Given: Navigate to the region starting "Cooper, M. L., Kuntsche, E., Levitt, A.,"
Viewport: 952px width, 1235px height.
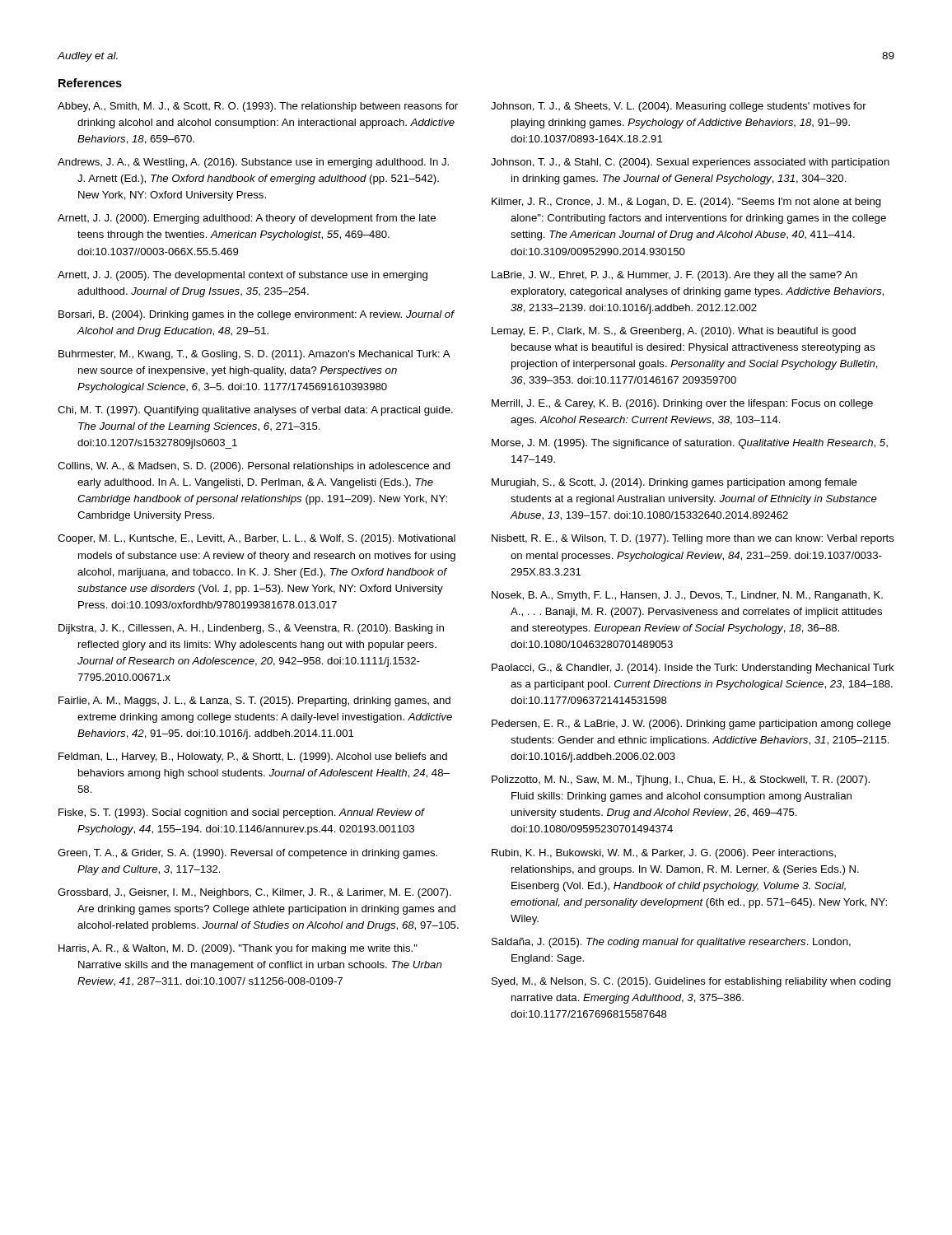Looking at the screenshot, I should [x=257, y=571].
